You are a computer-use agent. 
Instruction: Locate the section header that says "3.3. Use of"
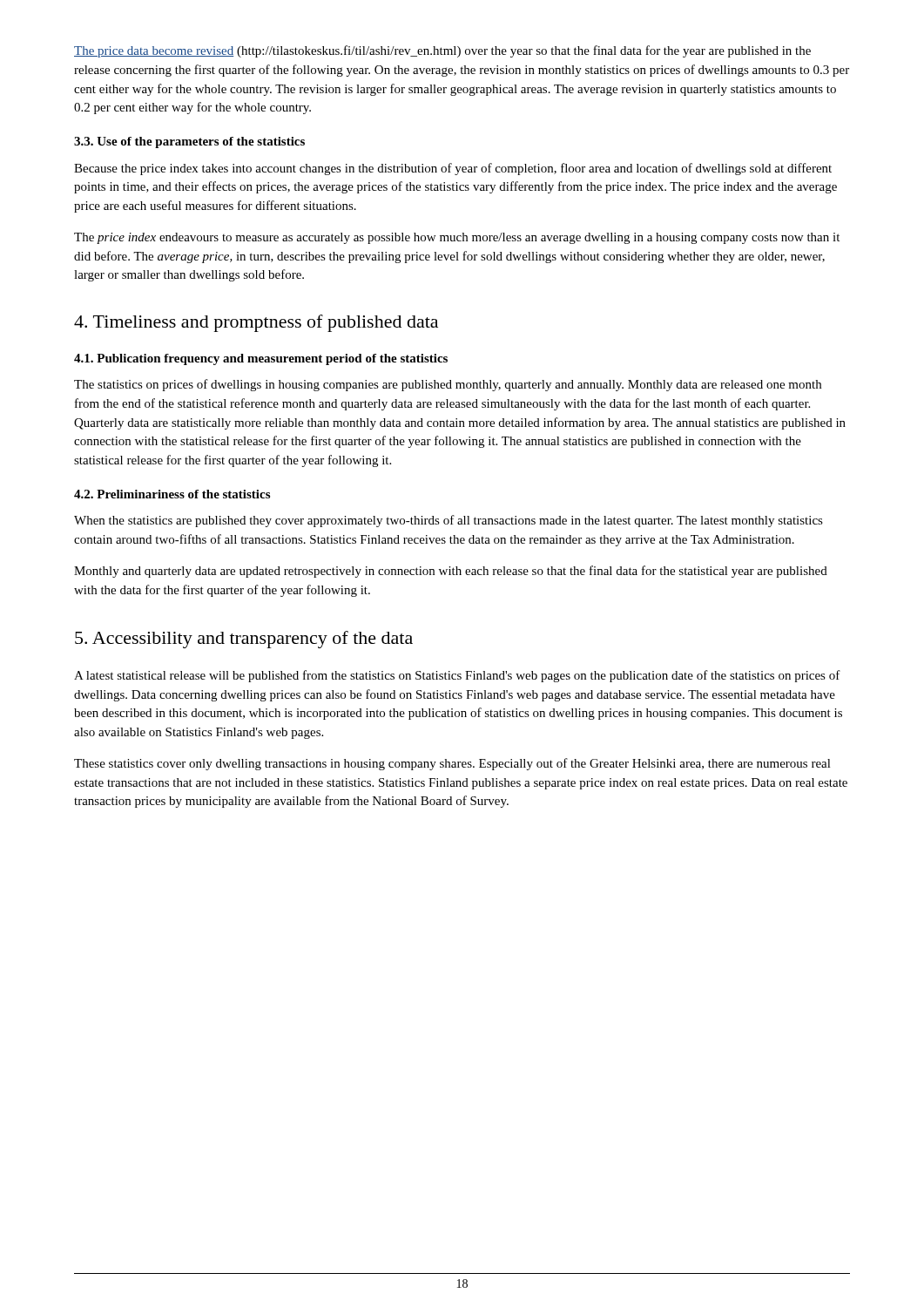[x=190, y=141]
